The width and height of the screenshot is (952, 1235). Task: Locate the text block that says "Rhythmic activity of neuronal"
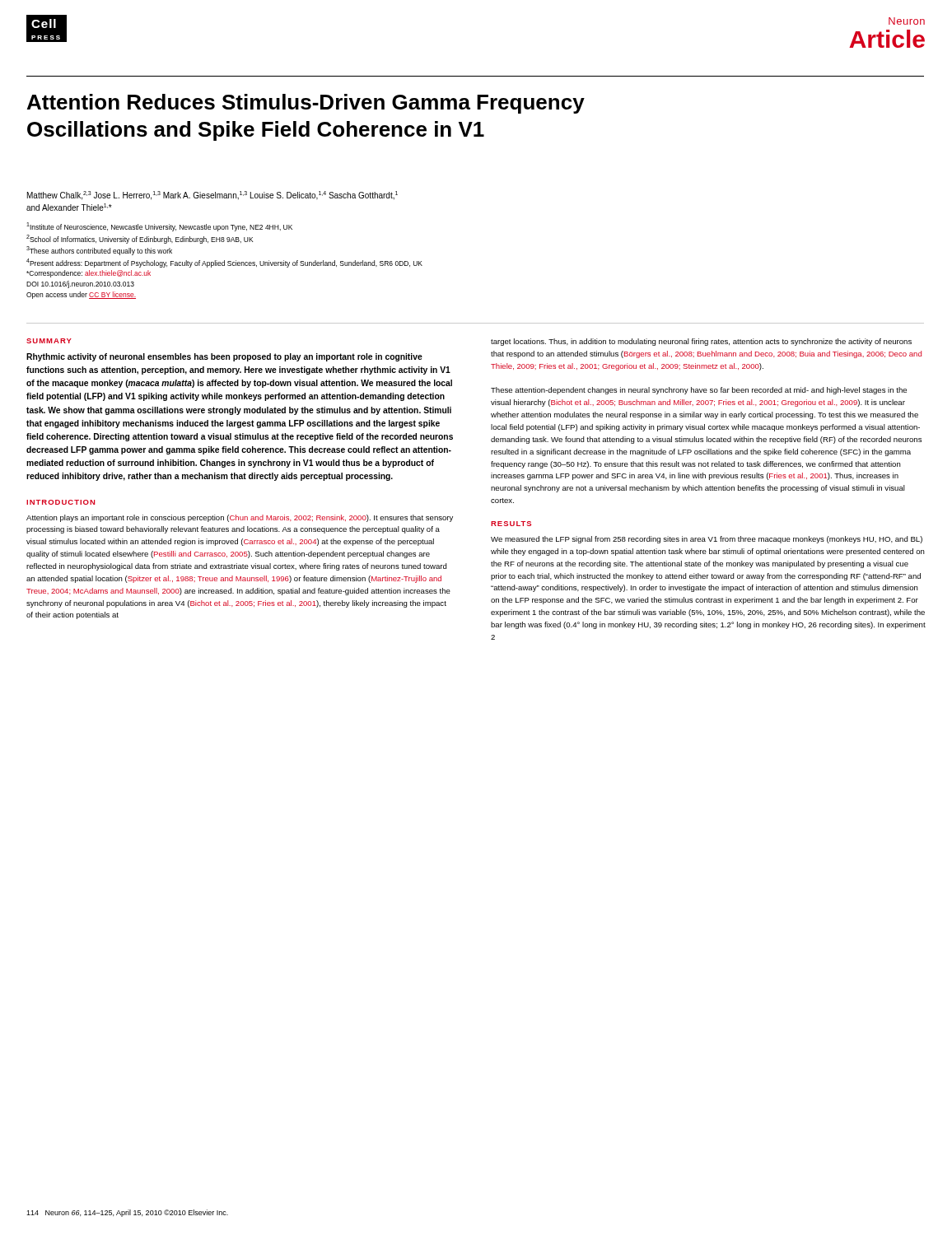click(240, 417)
